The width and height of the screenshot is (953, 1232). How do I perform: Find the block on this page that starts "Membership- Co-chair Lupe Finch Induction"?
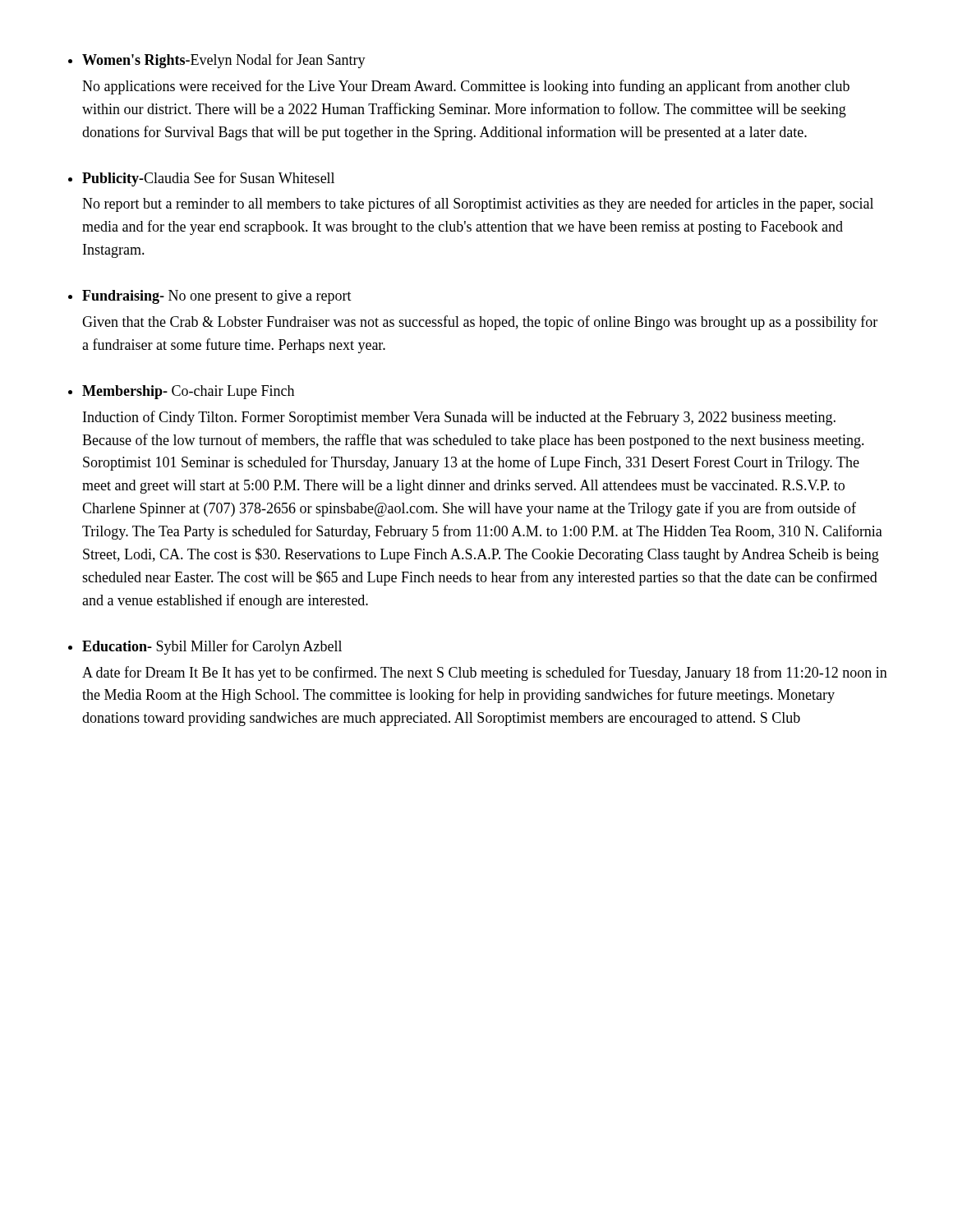pyautogui.click(x=485, y=497)
